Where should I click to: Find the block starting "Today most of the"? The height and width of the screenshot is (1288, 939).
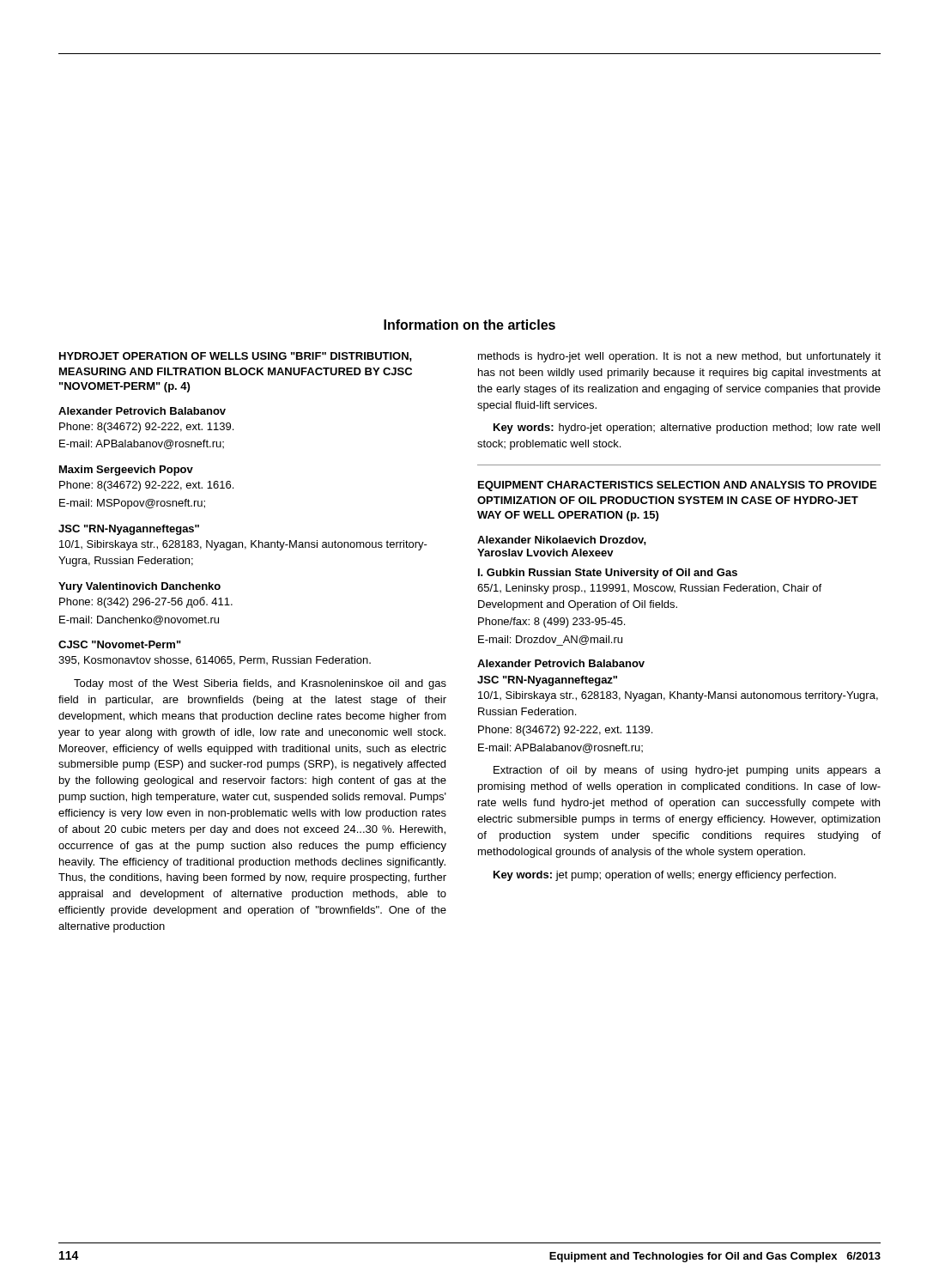(252, 805)
